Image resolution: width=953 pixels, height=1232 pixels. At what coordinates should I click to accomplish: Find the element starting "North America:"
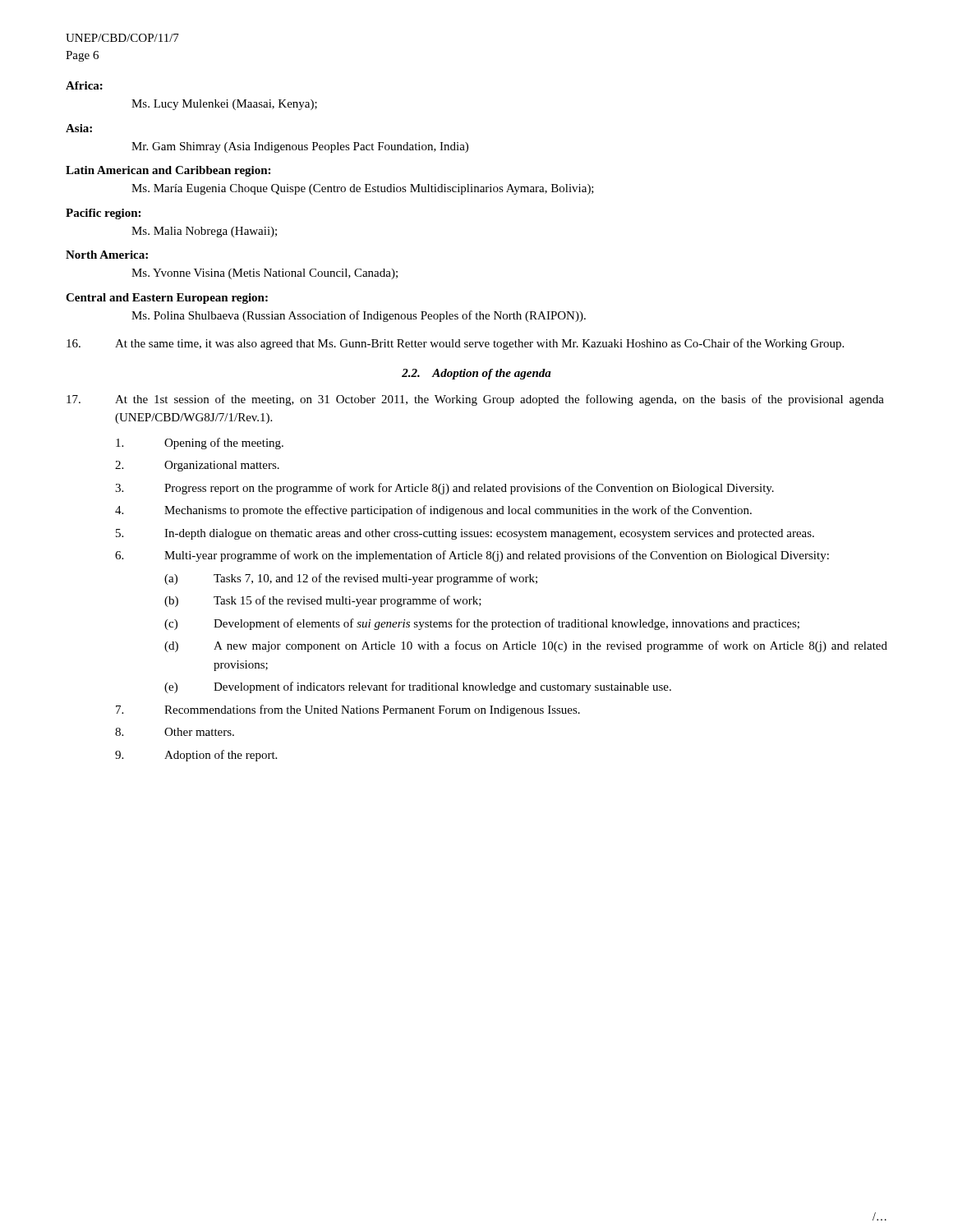[x=107, y=255]
